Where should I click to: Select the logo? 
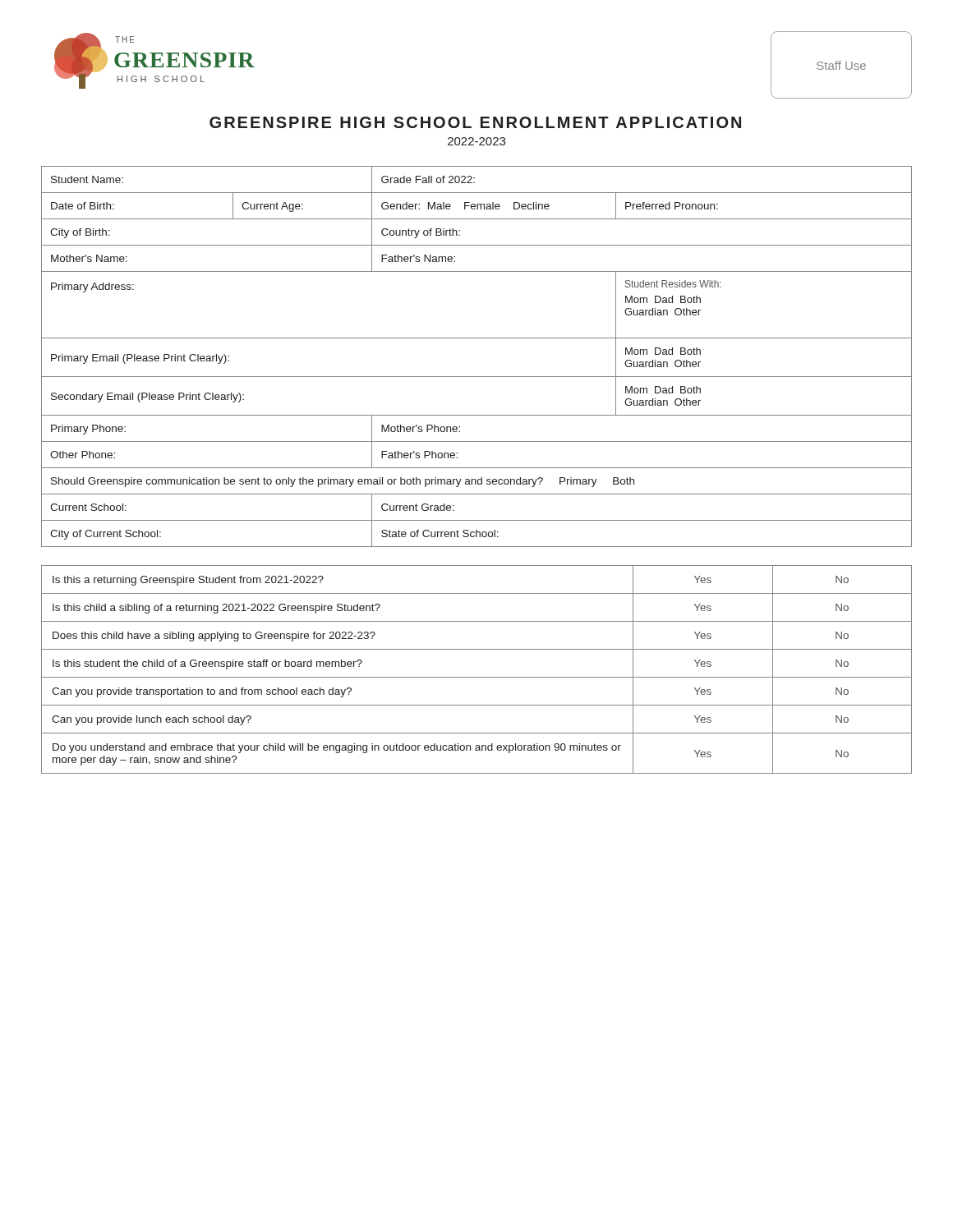(148, 62)
